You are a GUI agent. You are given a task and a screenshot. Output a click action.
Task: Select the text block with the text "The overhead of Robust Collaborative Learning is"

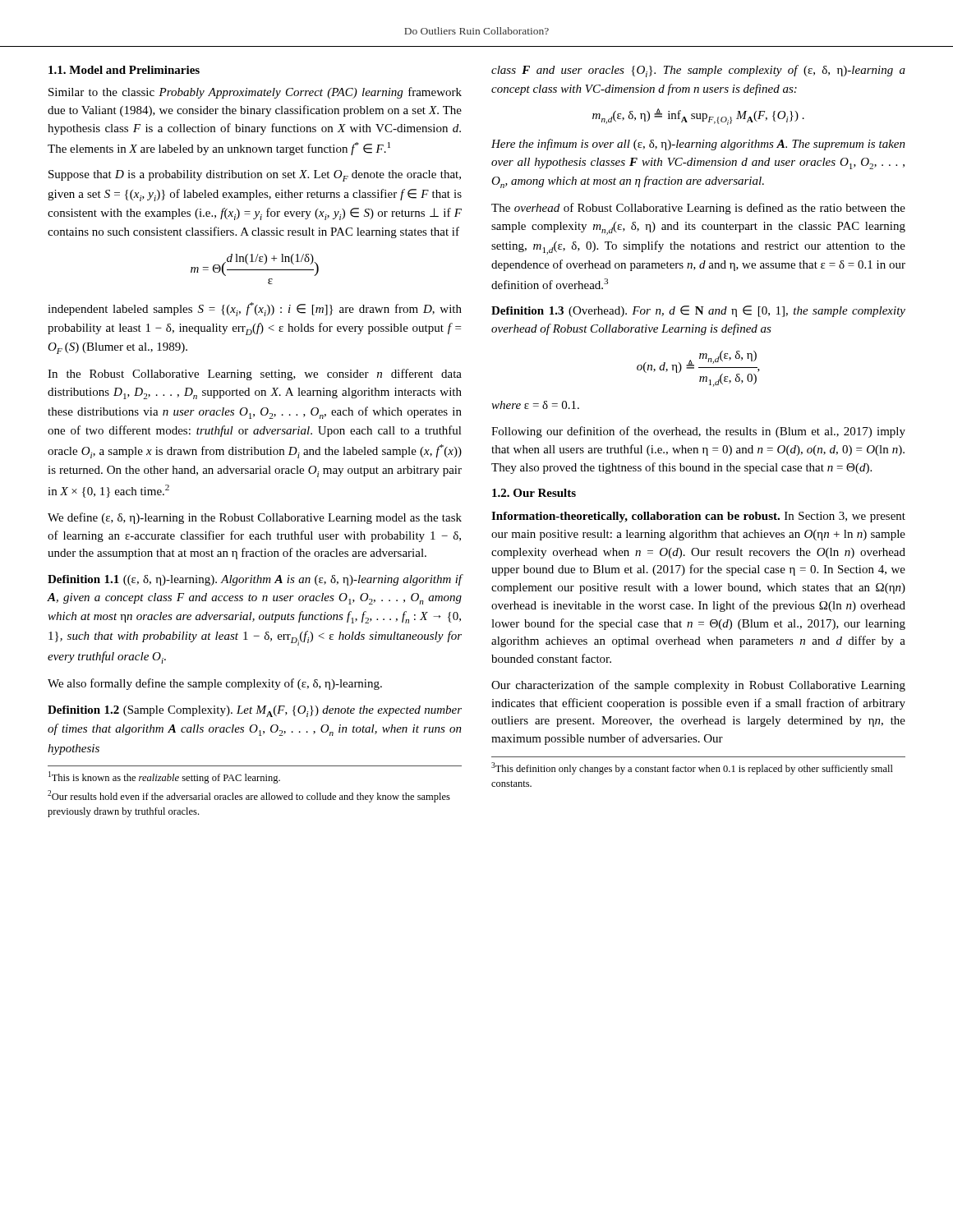point(698,247)
